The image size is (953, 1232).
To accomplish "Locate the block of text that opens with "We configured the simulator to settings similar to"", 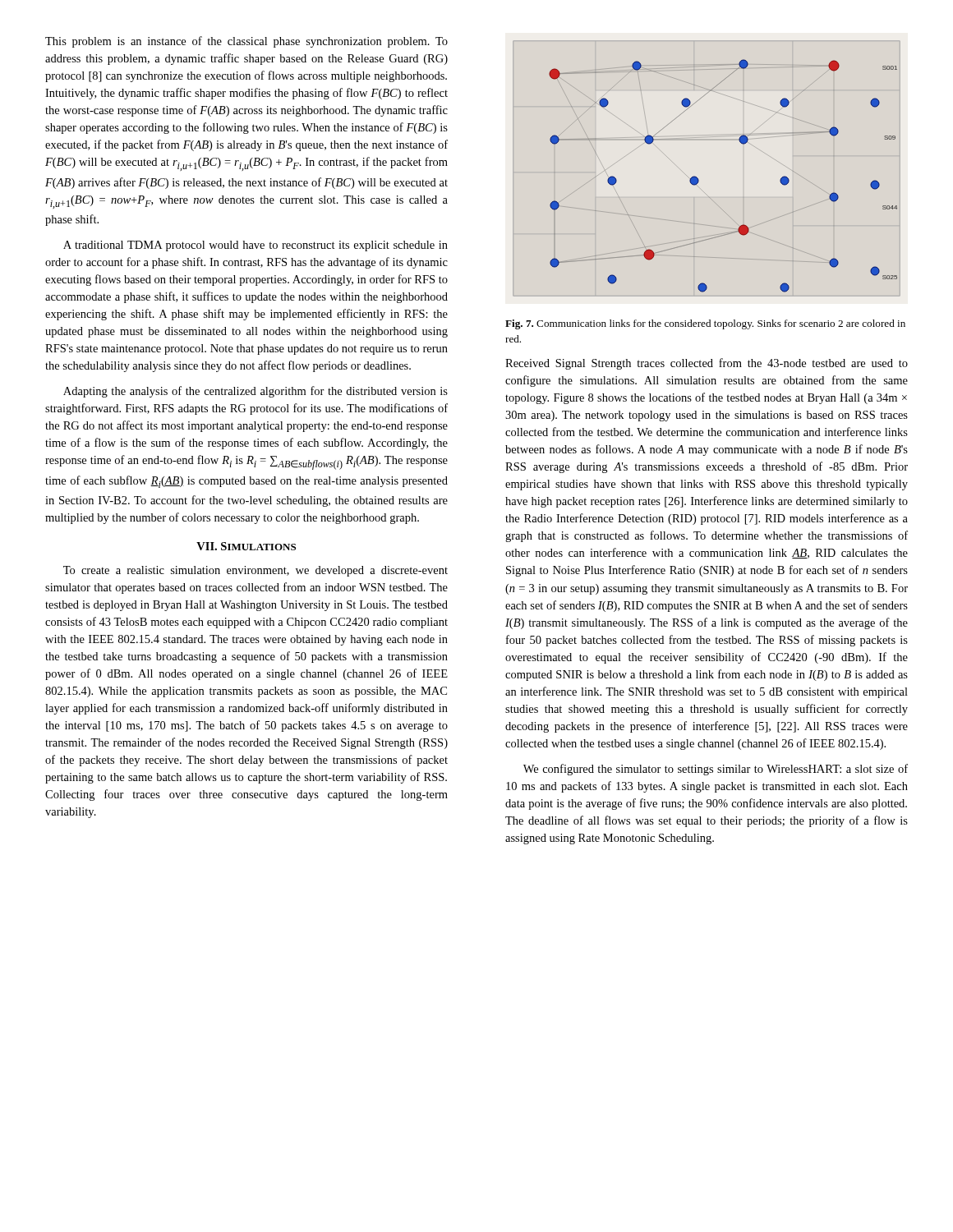I will (x=707, y=803).
